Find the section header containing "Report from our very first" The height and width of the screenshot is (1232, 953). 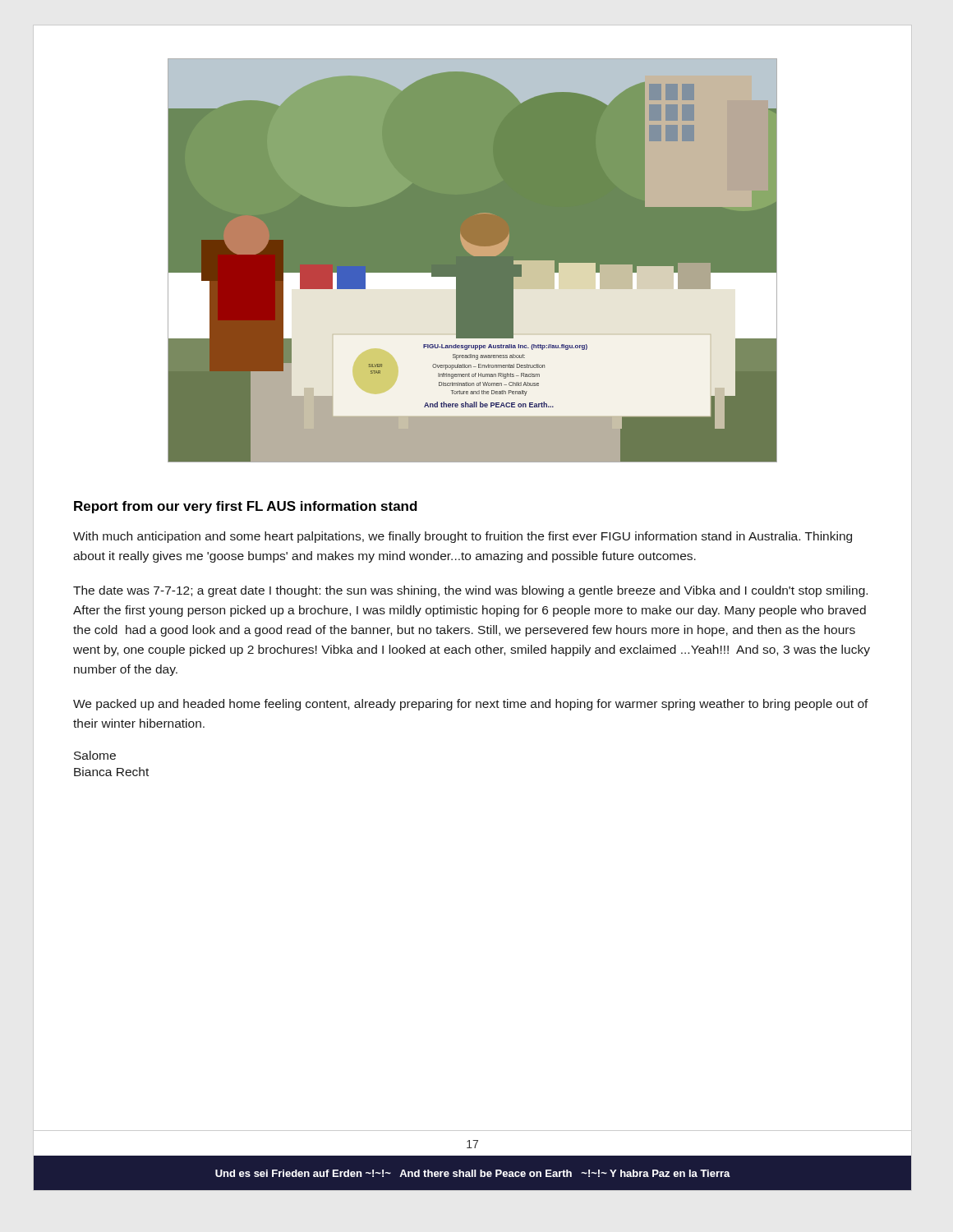point(245,506)
